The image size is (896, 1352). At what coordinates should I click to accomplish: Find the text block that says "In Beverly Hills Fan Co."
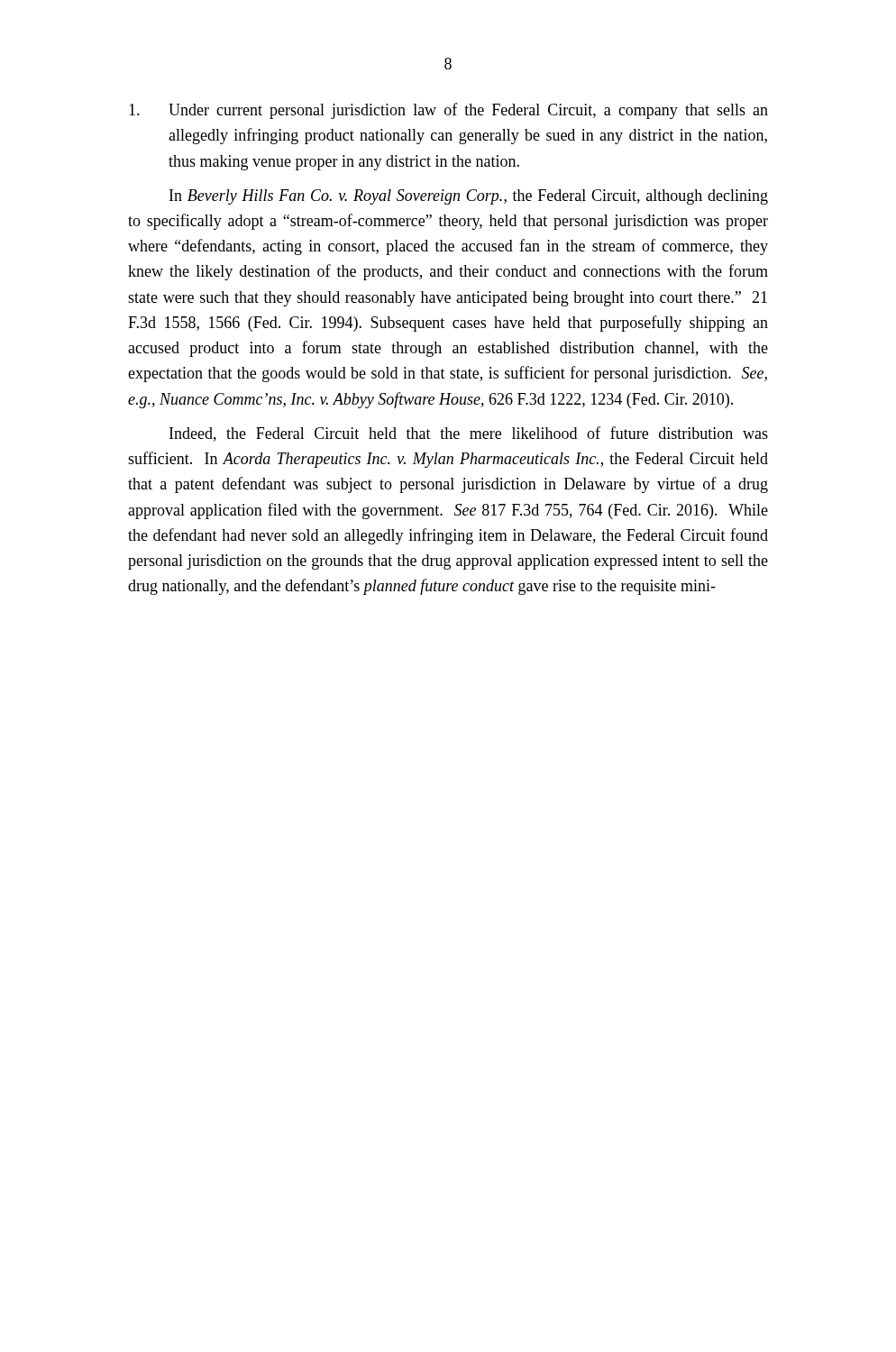tap(448, 297)
